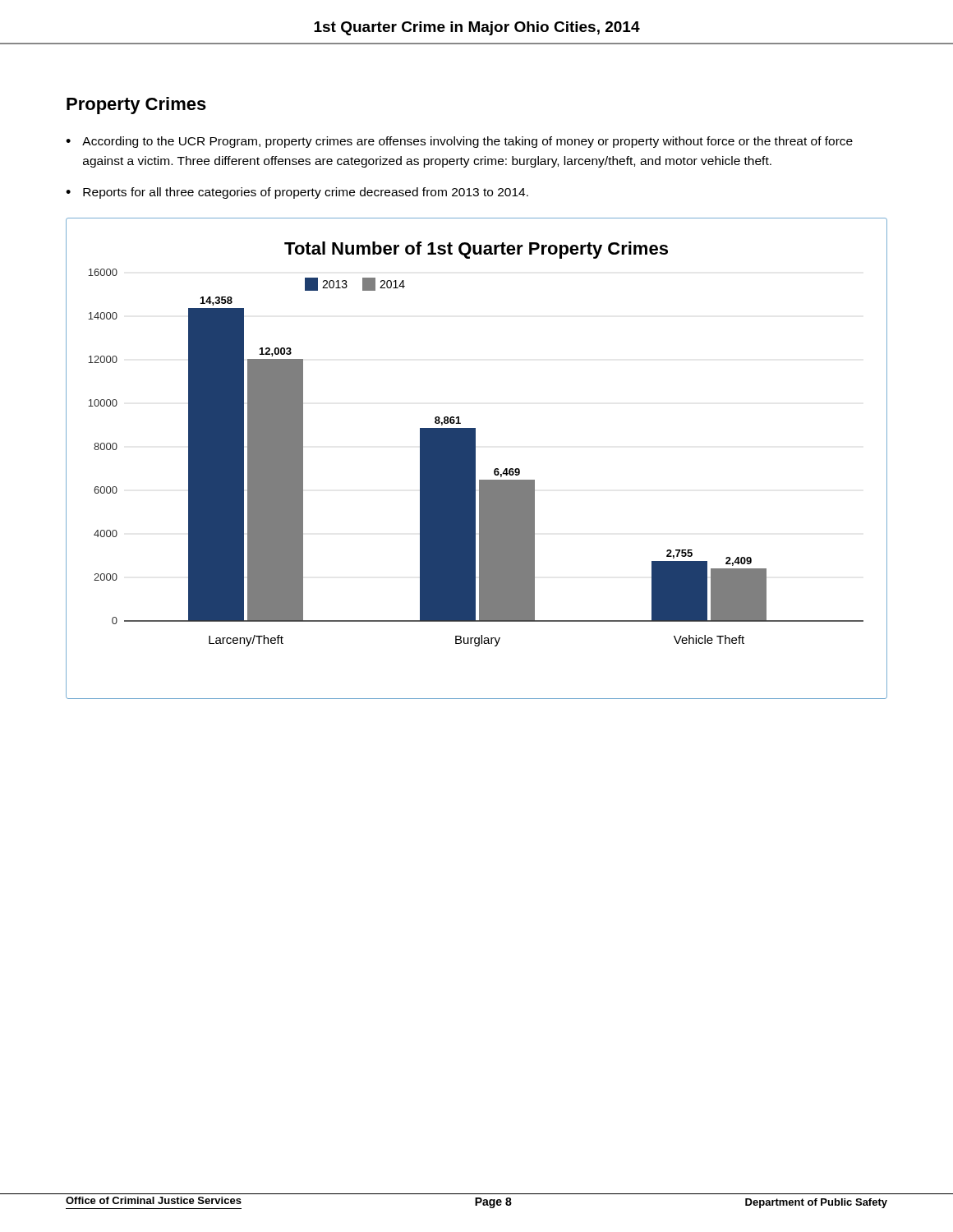The width and height of the screenshot is (953, 1232).
Task: Point to the passage starting "Reports for all three categories of"
Action: 306,192
